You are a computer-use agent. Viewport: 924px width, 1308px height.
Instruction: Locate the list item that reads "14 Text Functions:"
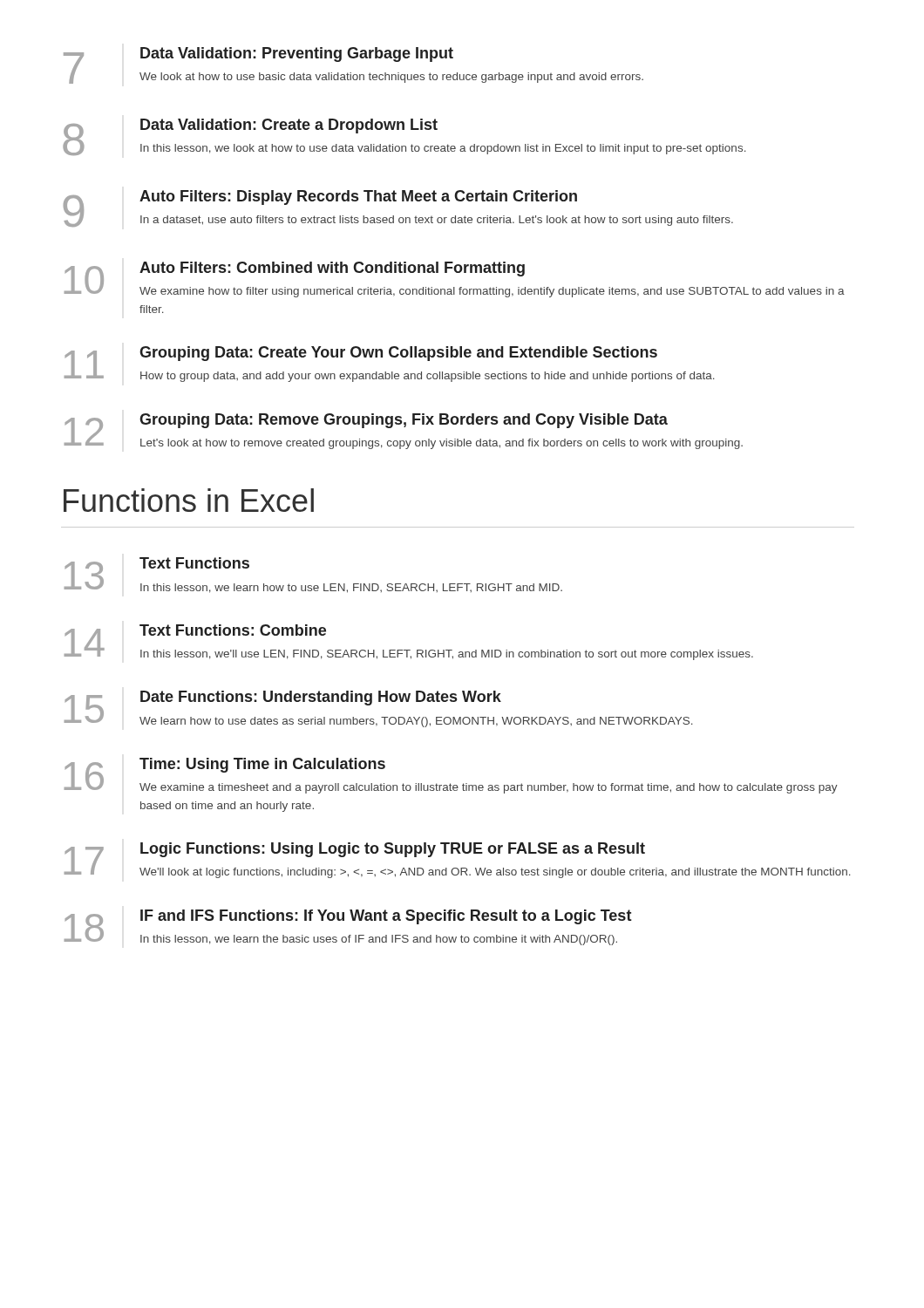click(458, 642)
